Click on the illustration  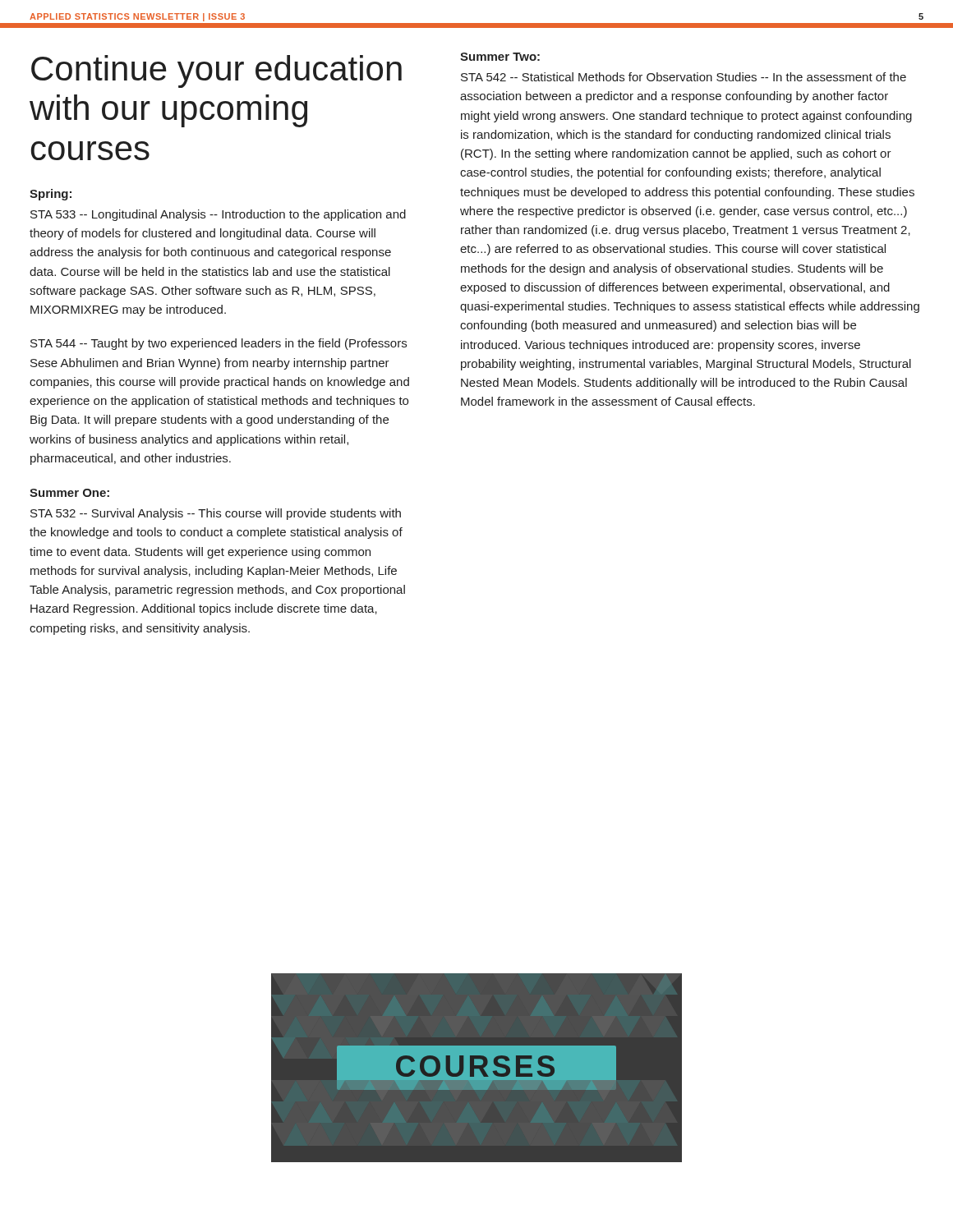(476, 1068)
